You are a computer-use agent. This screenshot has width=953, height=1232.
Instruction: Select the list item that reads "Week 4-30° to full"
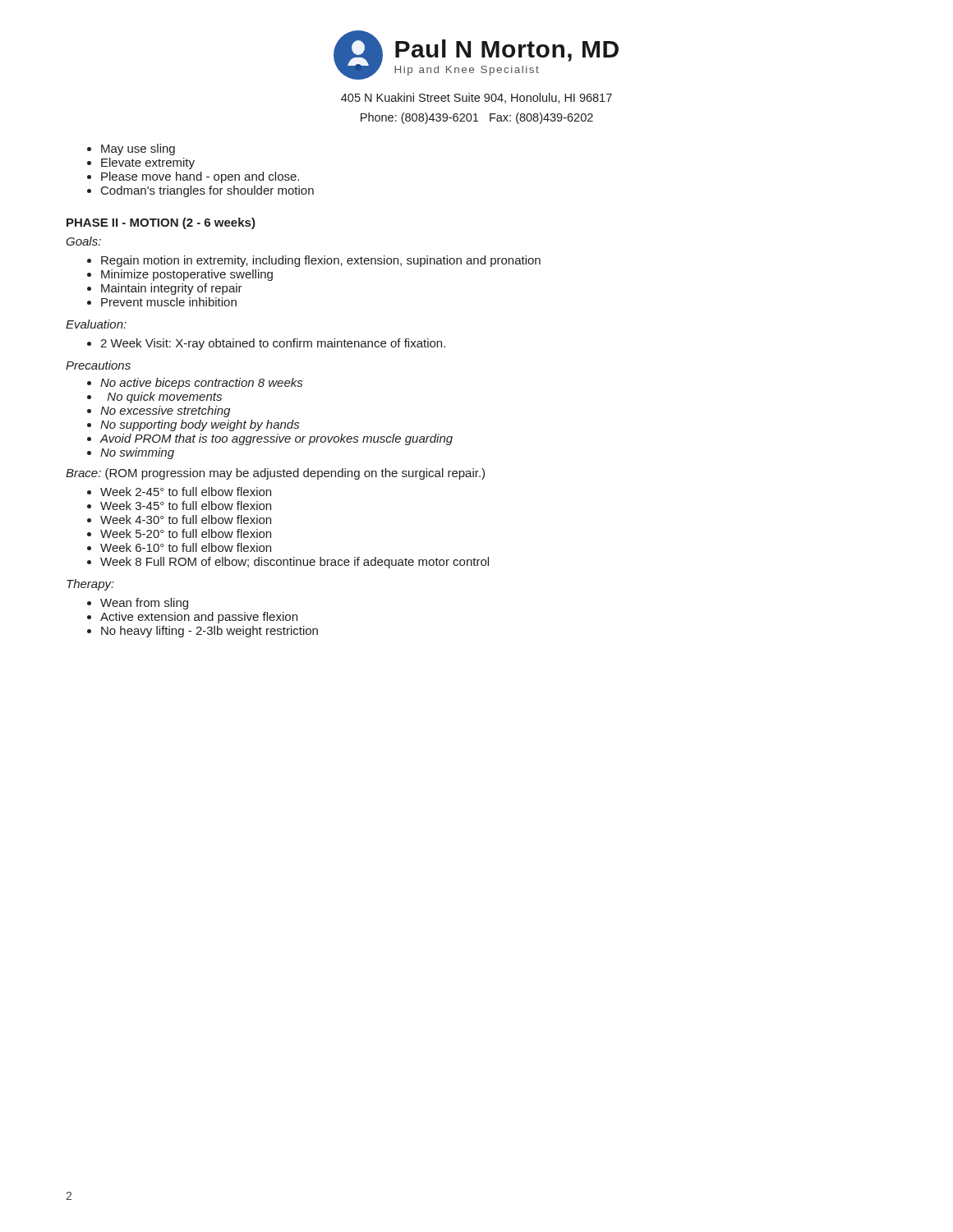tap(186, 519)
